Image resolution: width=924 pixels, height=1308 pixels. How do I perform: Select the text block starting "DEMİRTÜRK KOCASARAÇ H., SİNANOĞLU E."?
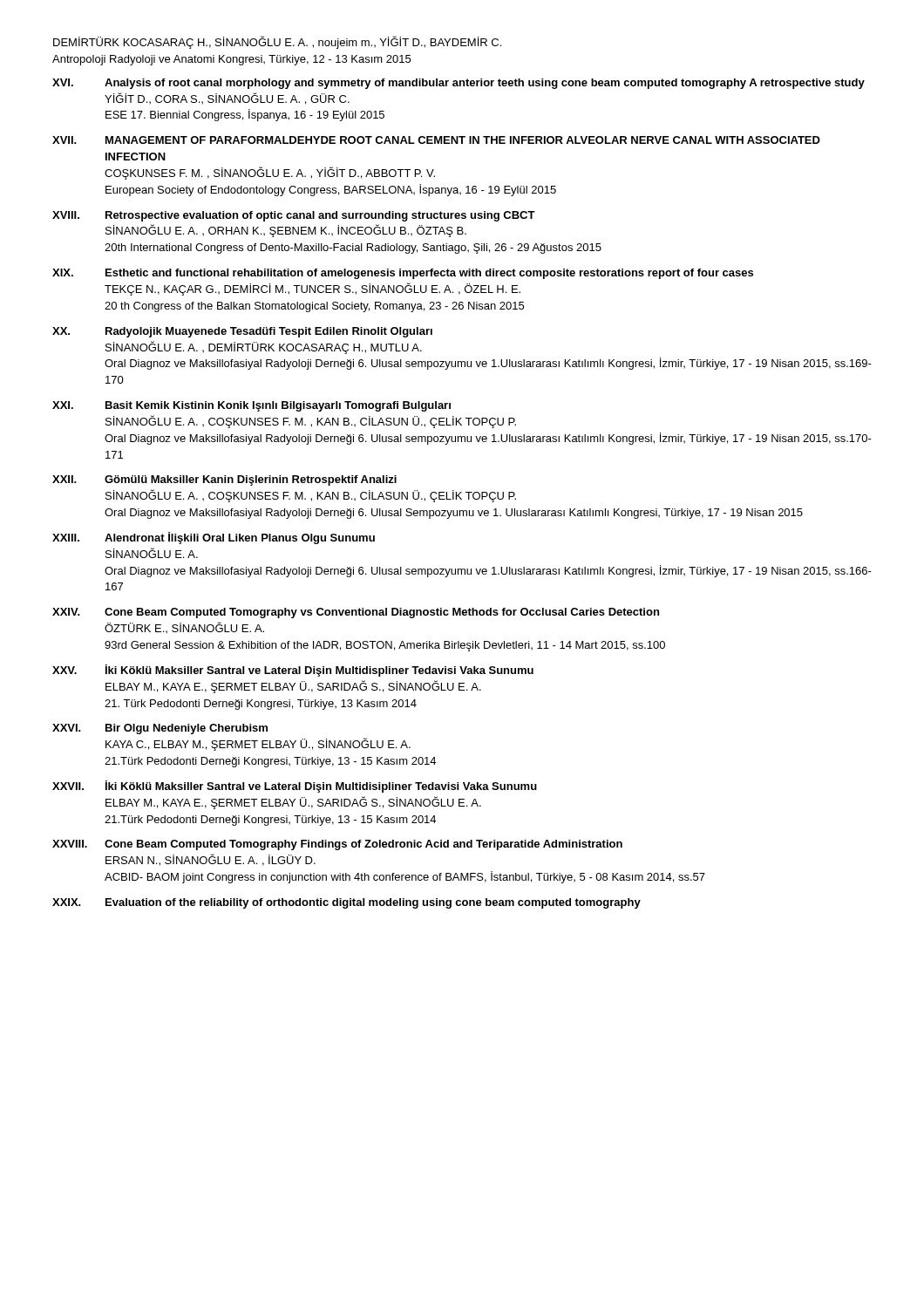coord(277,50)
